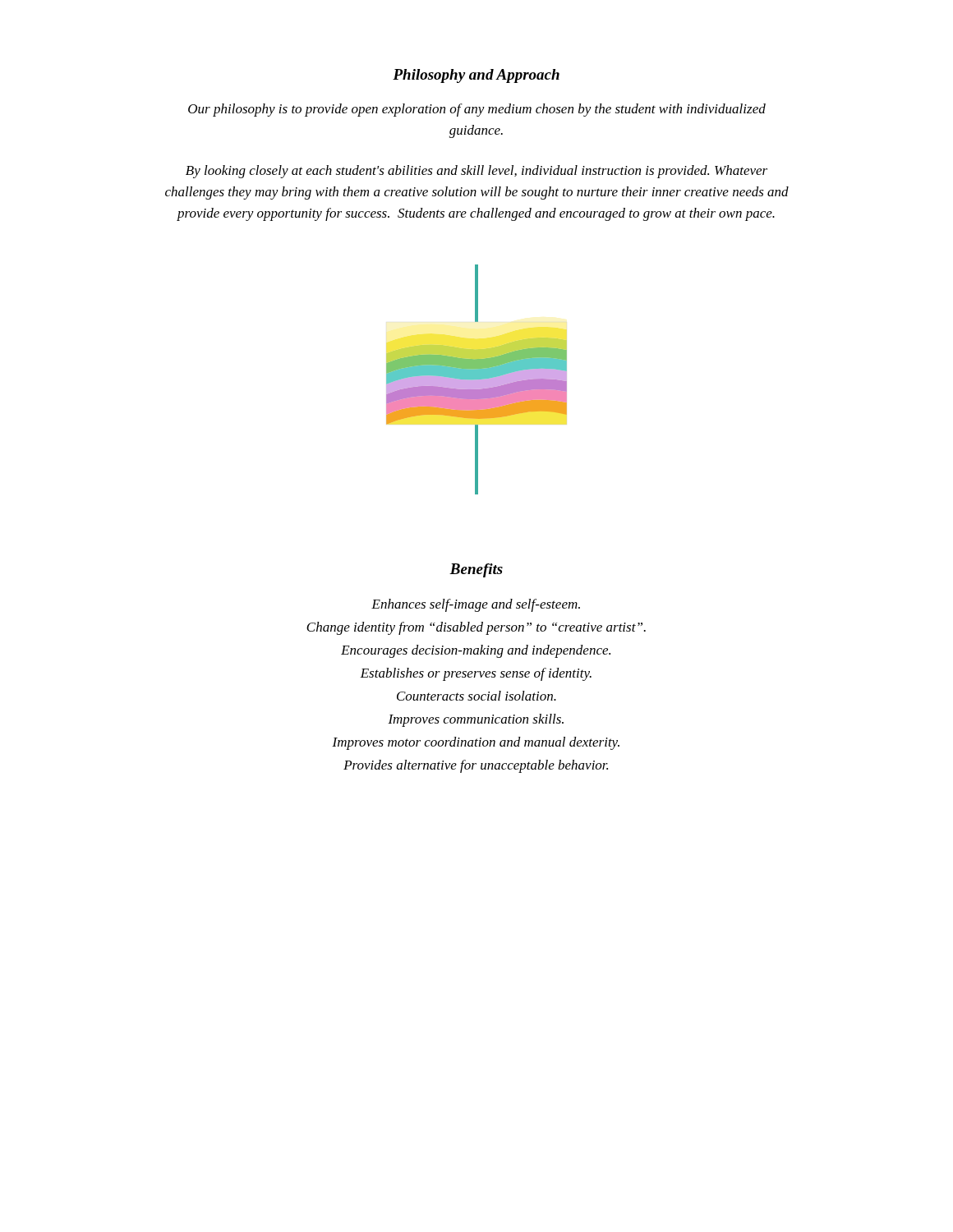The width and height of the screenshot is (953, 1232).
Task: Navigate to the region starting "Our philosophy is to provide open exploration"
Action: [476, 120]
